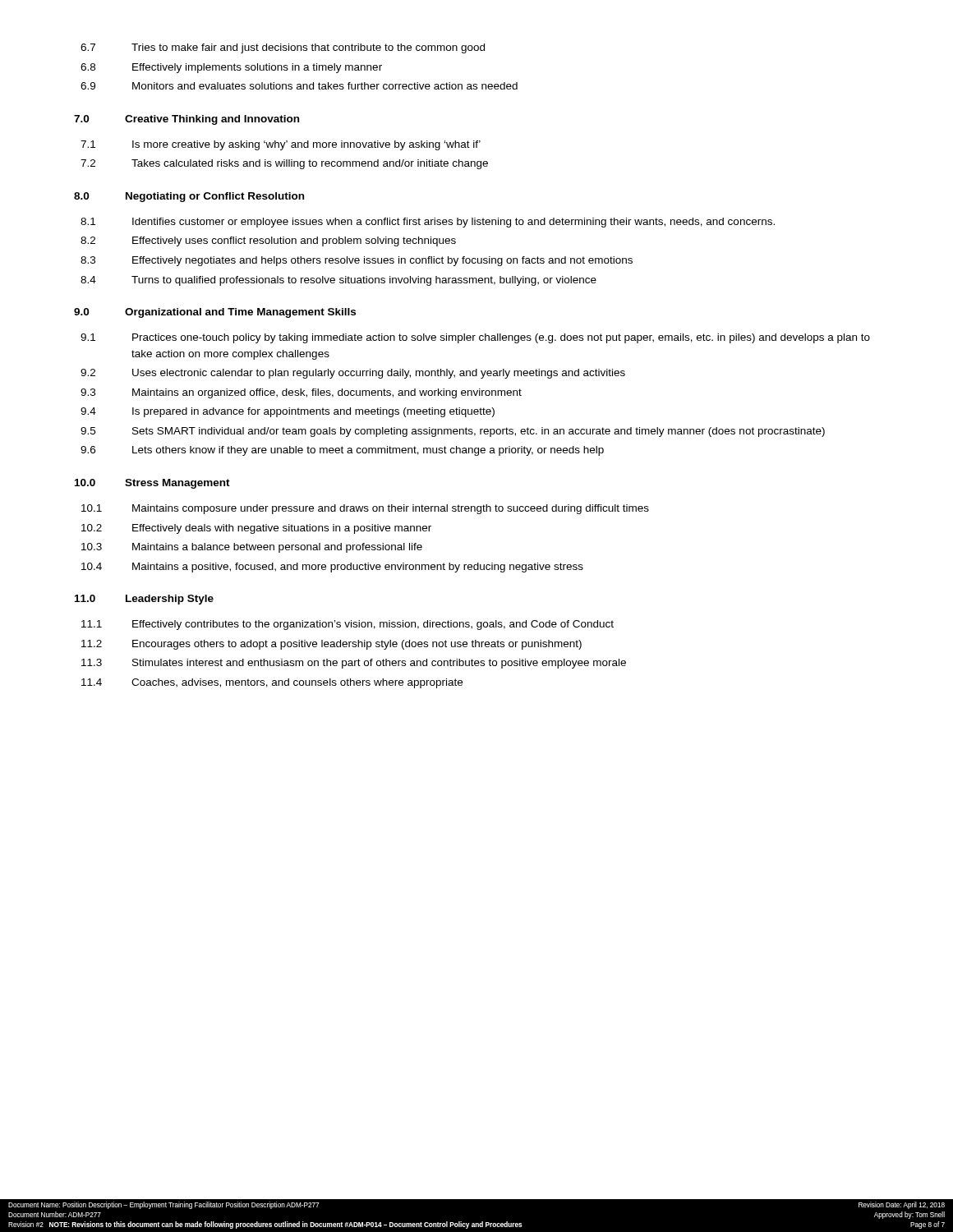
Task: Click on the list item with the text "8.2 Effectively uses conflict"
Action: tap(268, 241)
